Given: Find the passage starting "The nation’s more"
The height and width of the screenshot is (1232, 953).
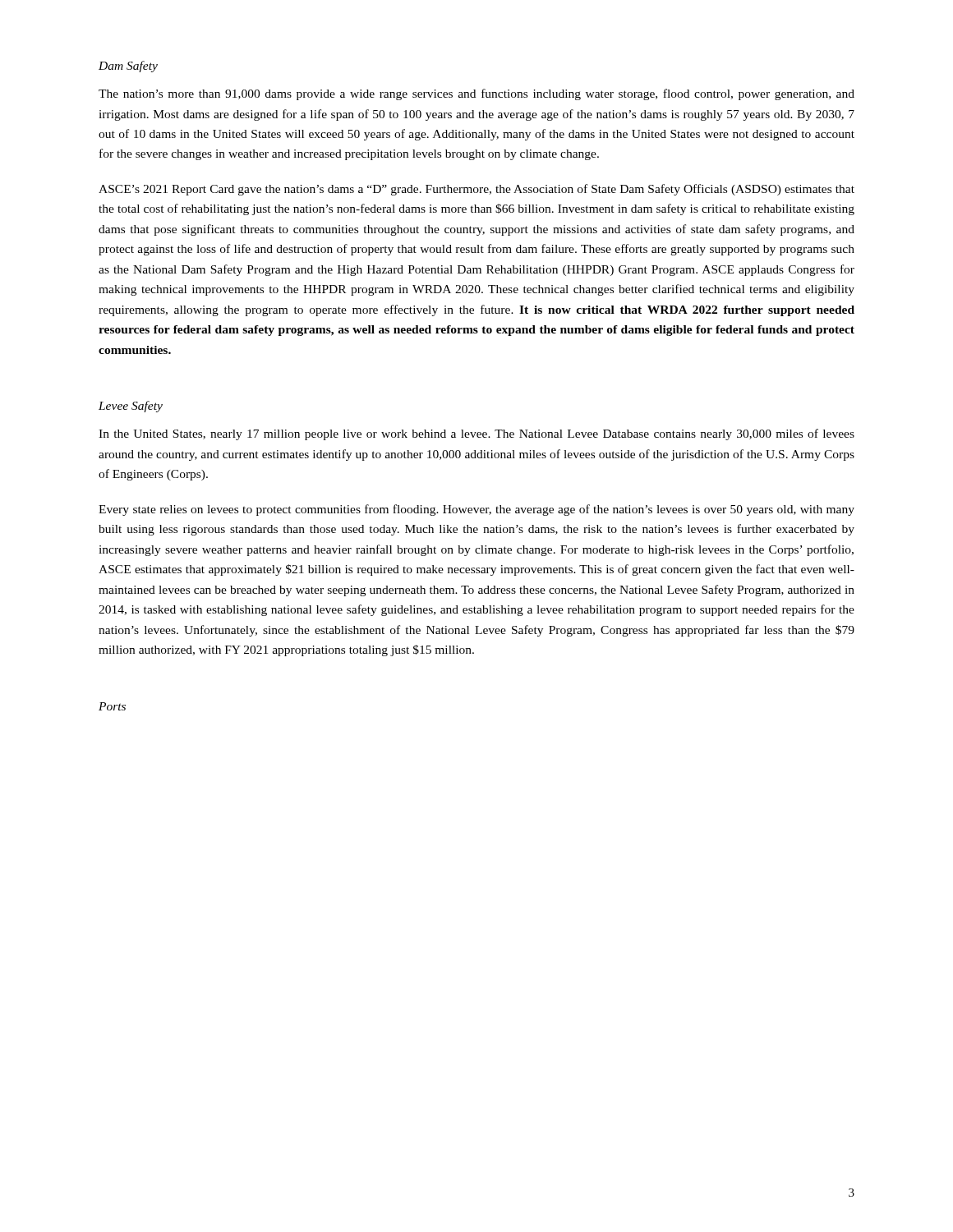Looking at the screenshot, I should tap(476, 123).
